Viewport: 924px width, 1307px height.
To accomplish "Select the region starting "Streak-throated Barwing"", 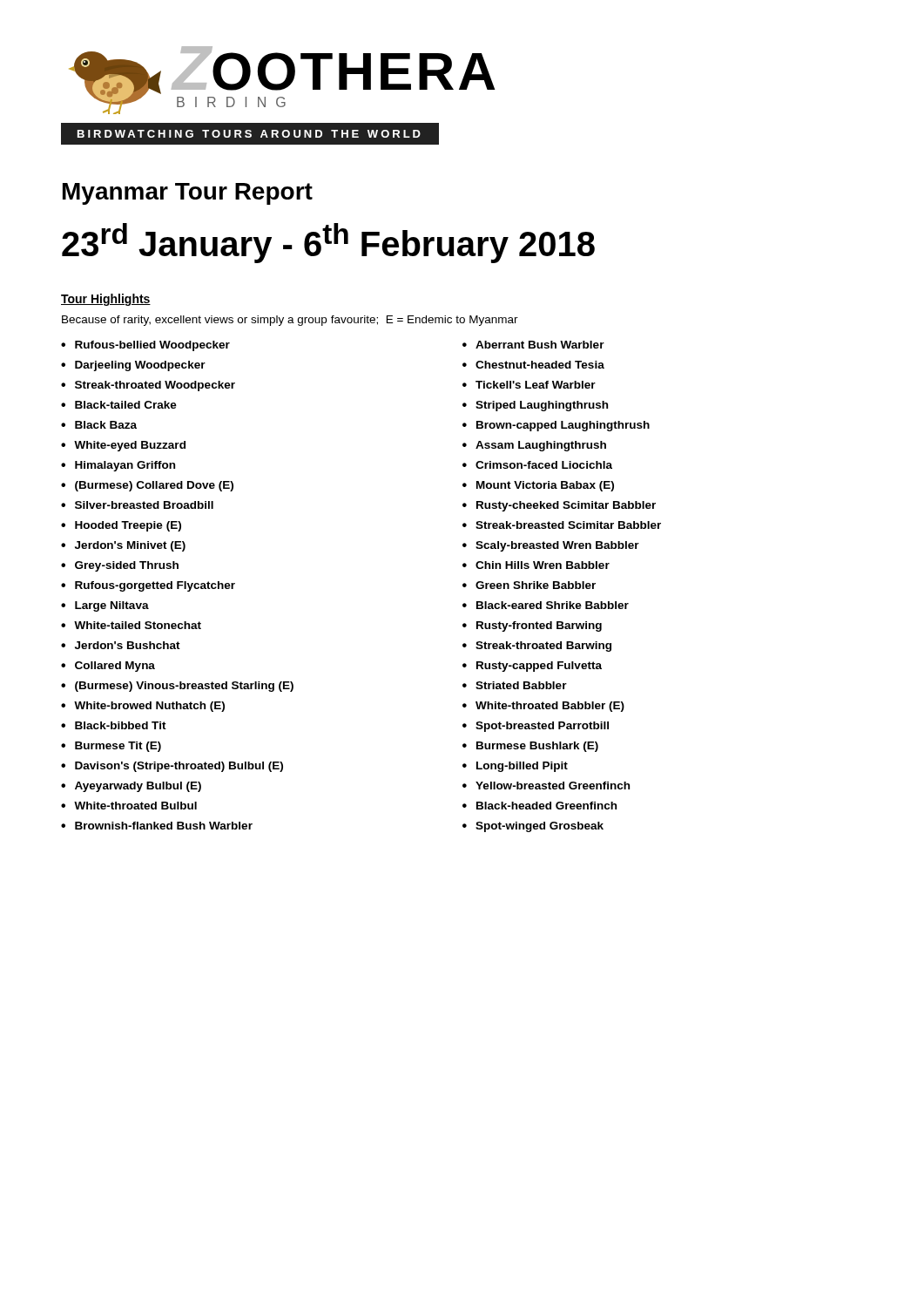I will (x=544, y=646).
